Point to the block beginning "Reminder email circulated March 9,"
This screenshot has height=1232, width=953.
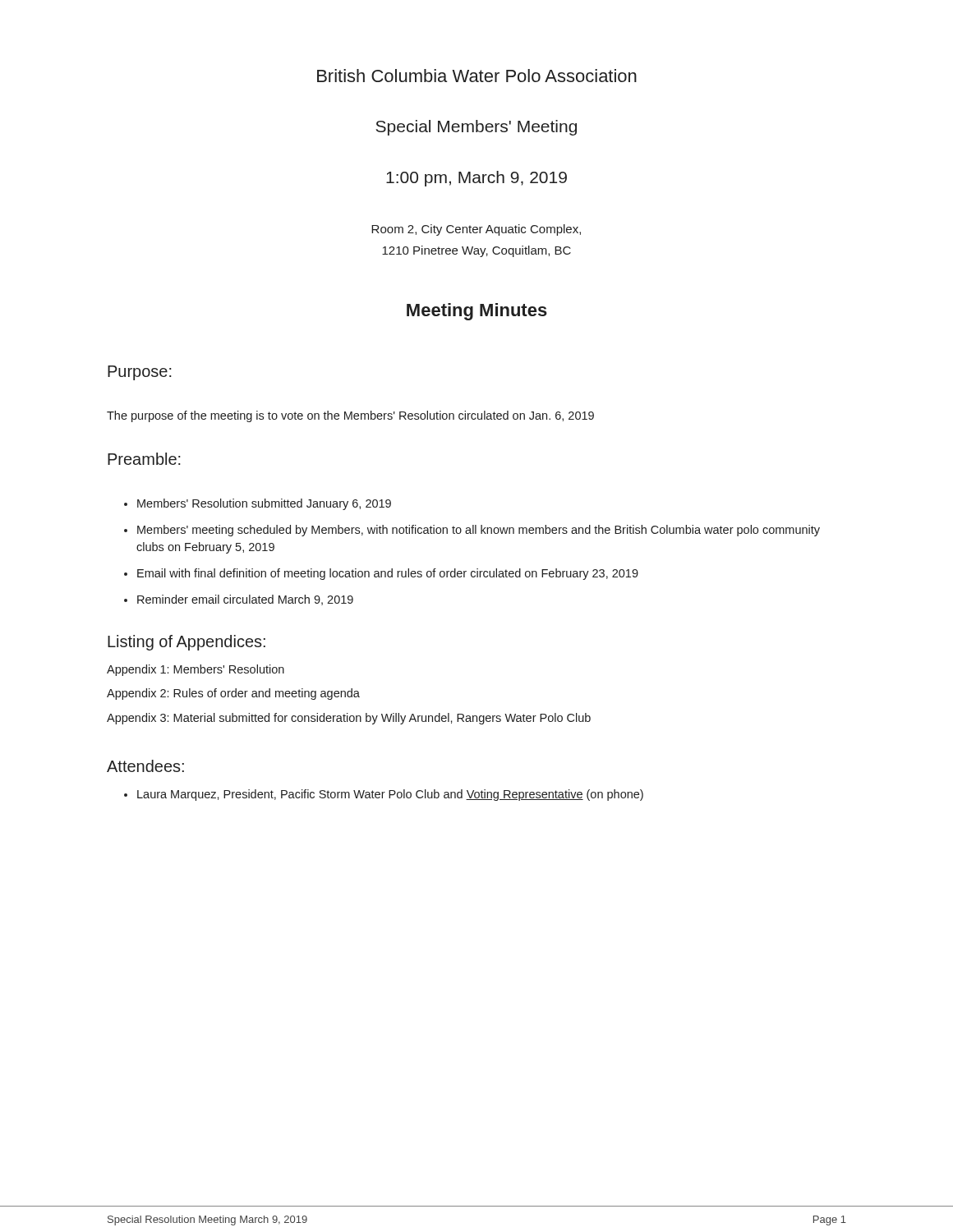click(245, 600)
